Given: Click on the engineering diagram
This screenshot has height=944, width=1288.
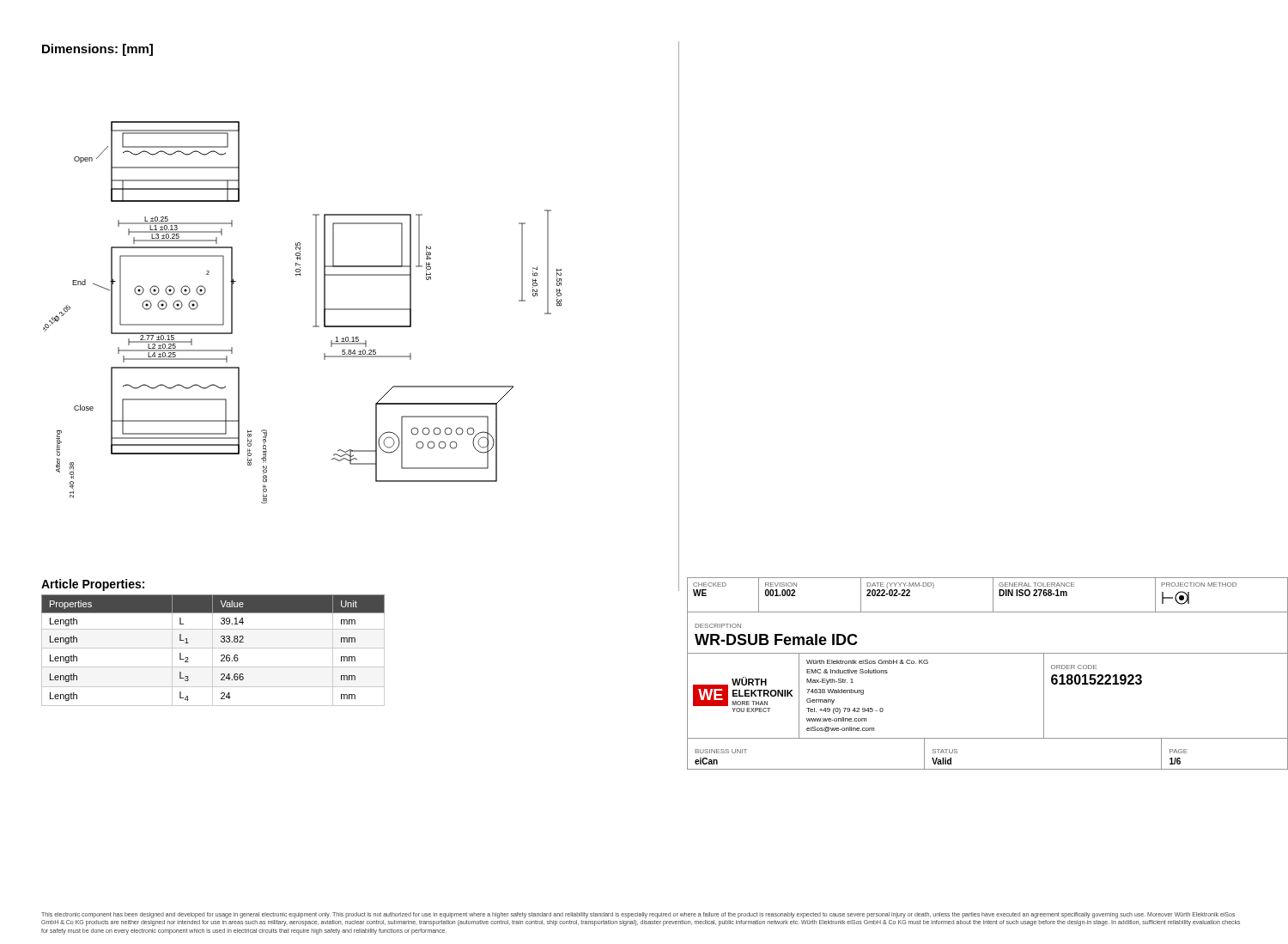Looking at the screenshot, I should 359,314.
